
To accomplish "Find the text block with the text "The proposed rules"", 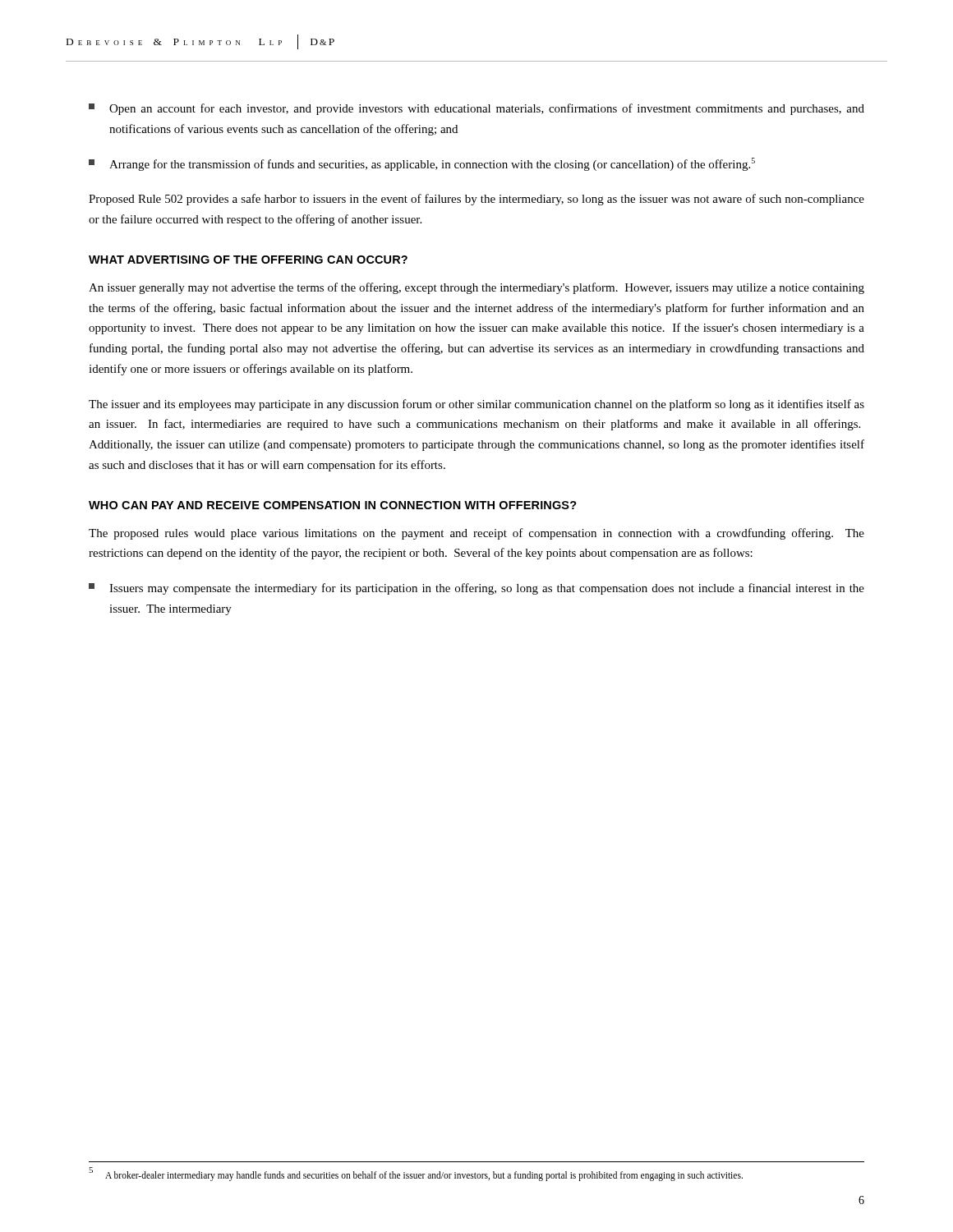I will (476, 543).
